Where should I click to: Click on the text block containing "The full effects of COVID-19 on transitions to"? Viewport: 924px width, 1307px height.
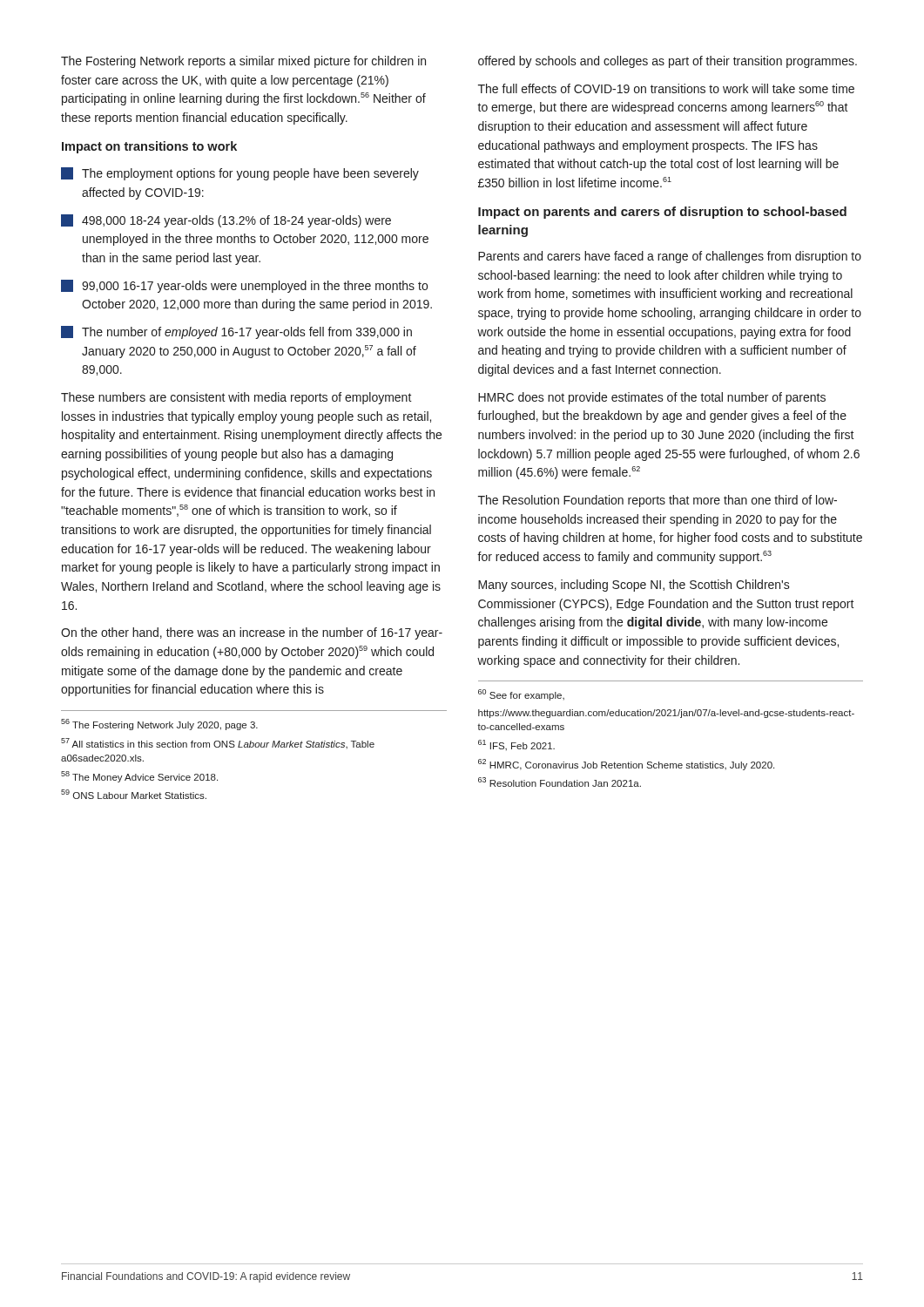click(670, 137)
